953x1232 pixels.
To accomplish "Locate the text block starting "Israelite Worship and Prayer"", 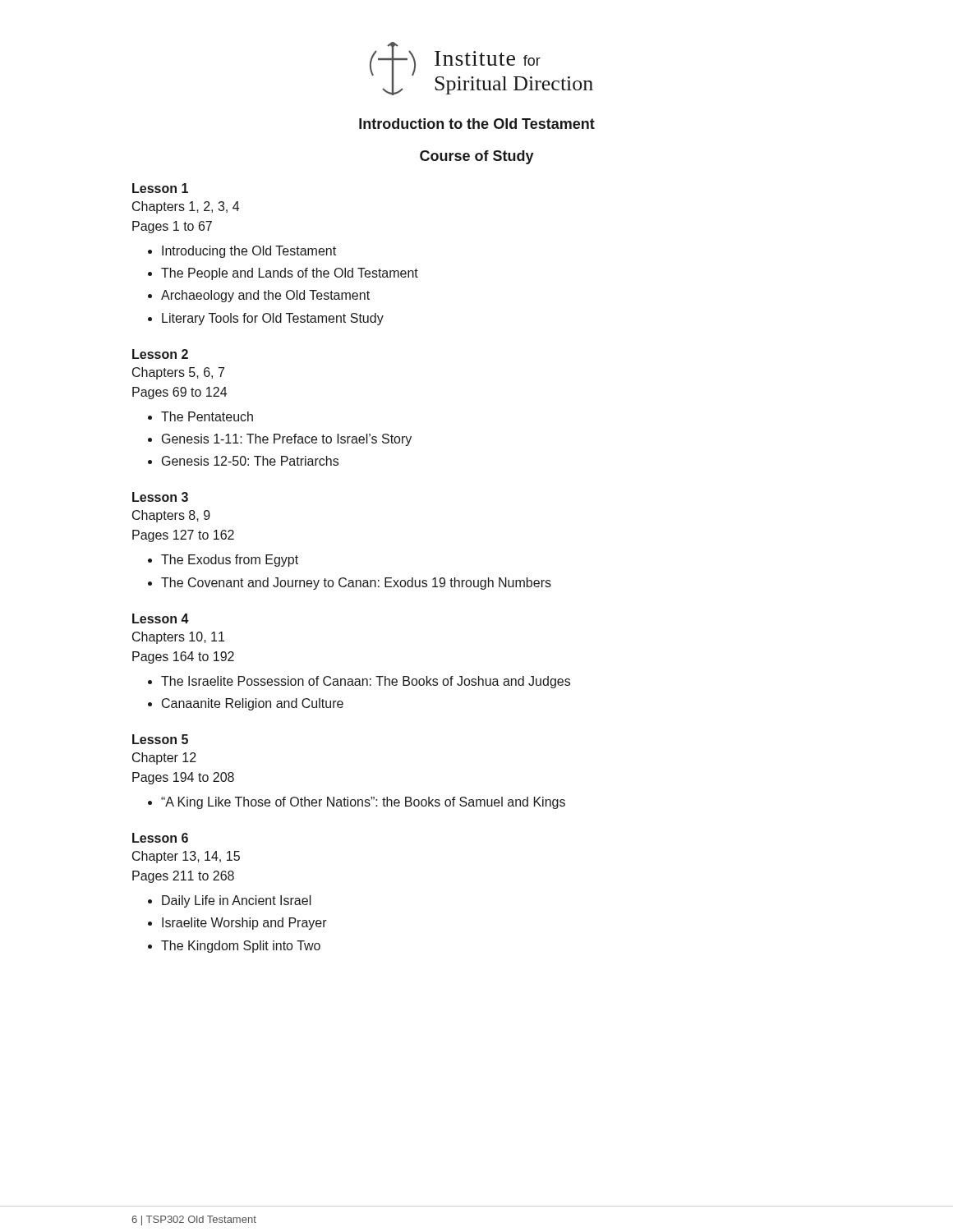I will click(244, 923).
